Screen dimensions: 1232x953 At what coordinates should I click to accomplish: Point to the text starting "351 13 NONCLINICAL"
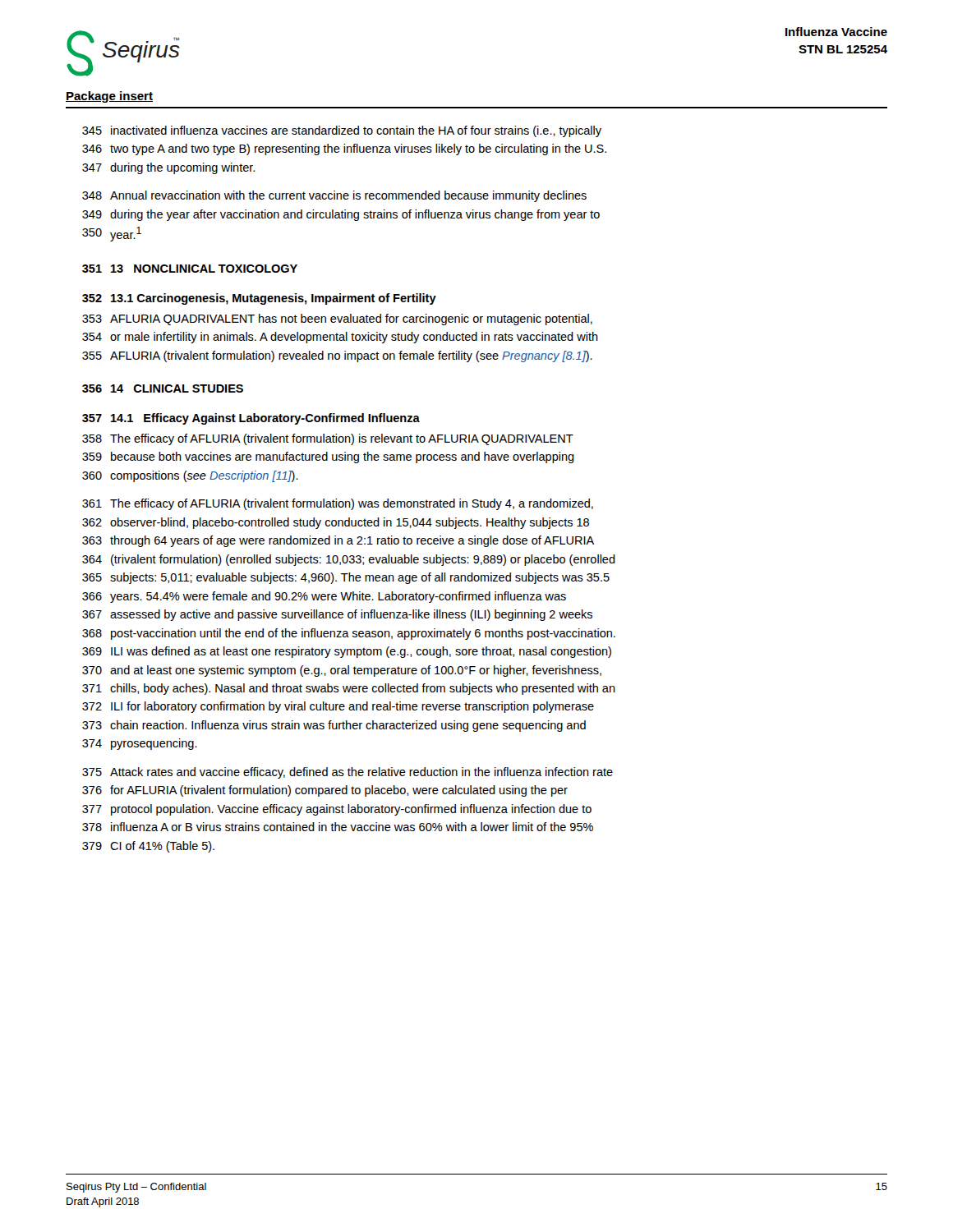tap(190, 269)
